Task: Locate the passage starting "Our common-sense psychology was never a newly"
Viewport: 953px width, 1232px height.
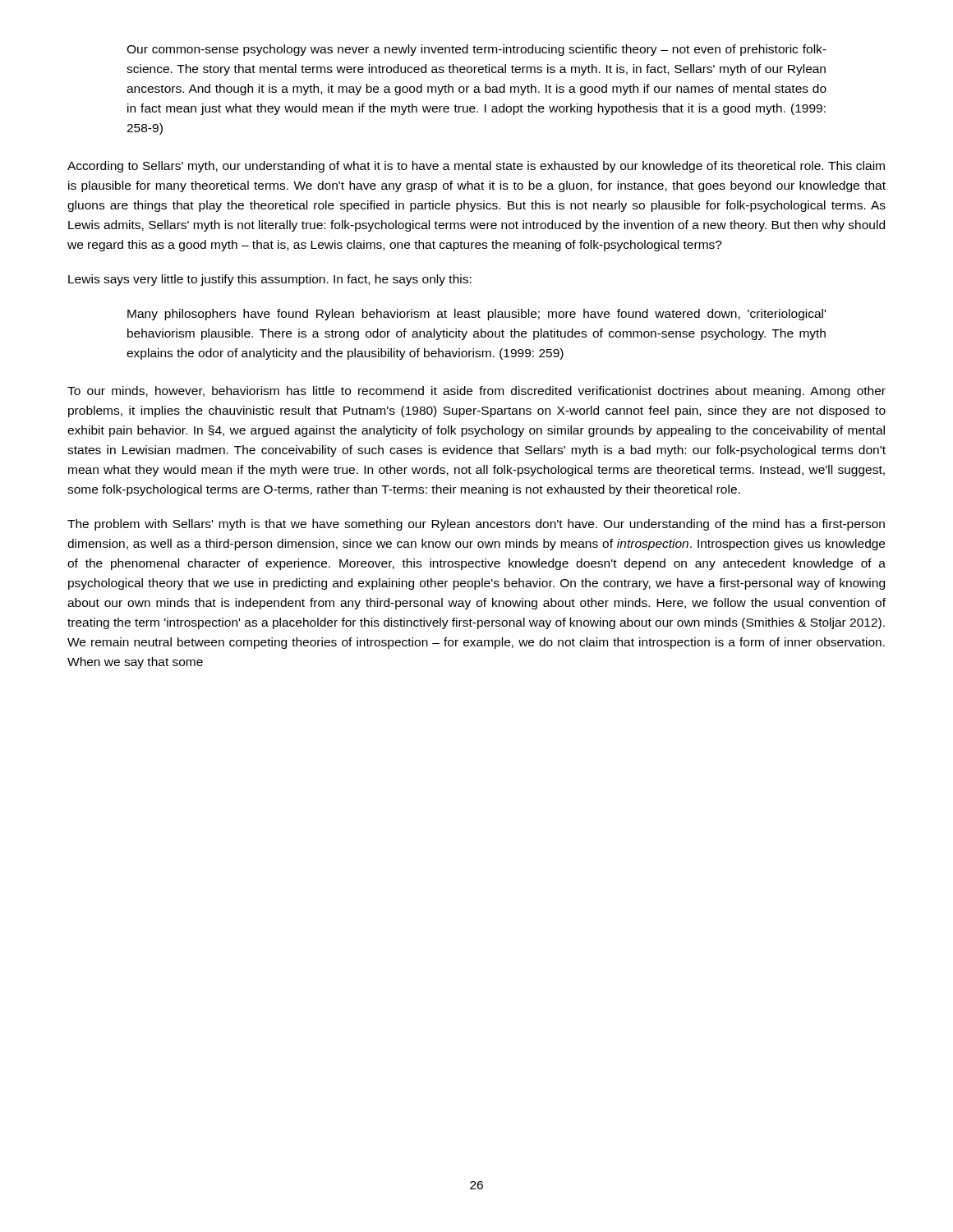Action: click(x=476, y=88)
